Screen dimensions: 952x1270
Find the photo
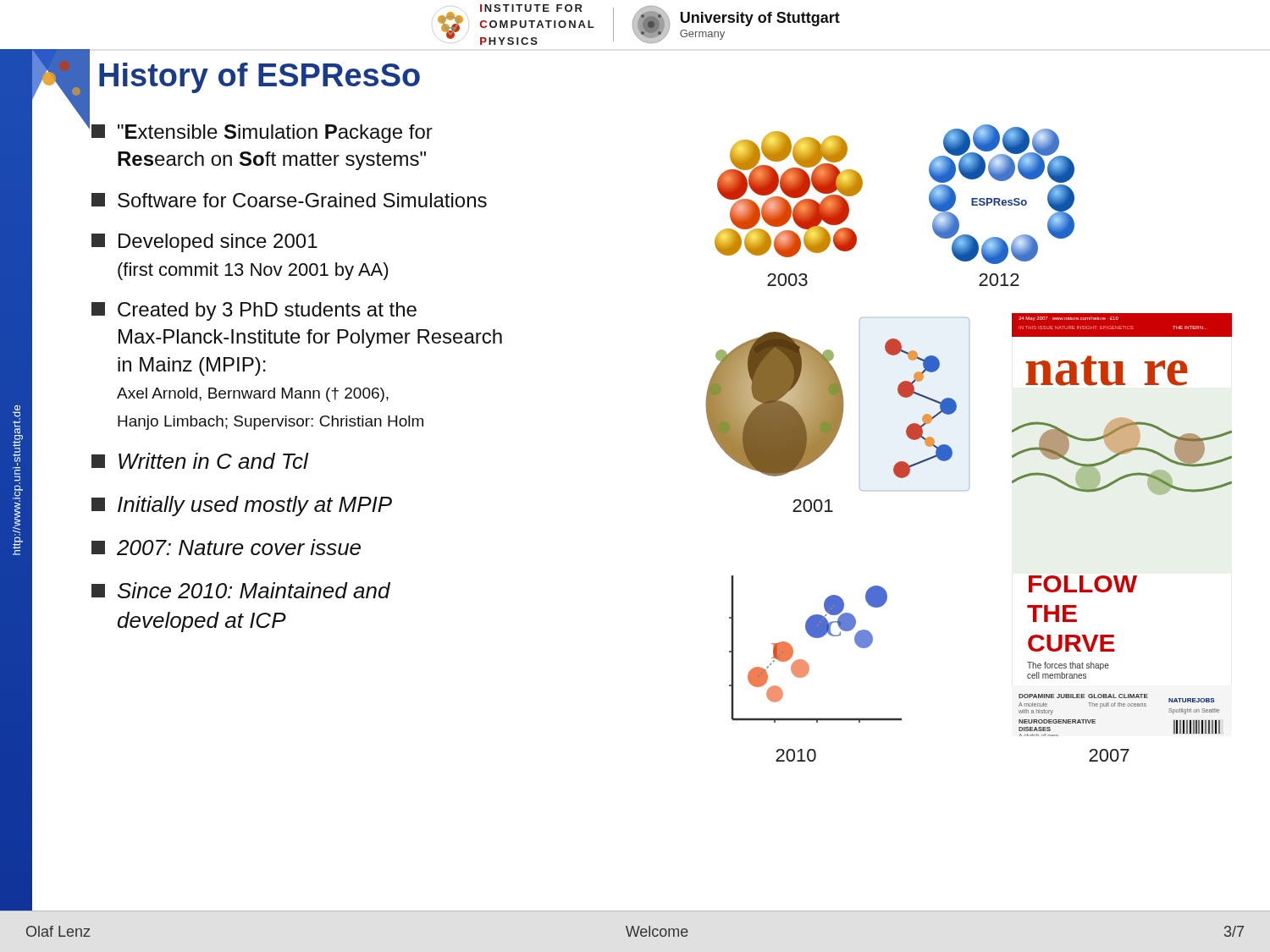pos(1126,529)
